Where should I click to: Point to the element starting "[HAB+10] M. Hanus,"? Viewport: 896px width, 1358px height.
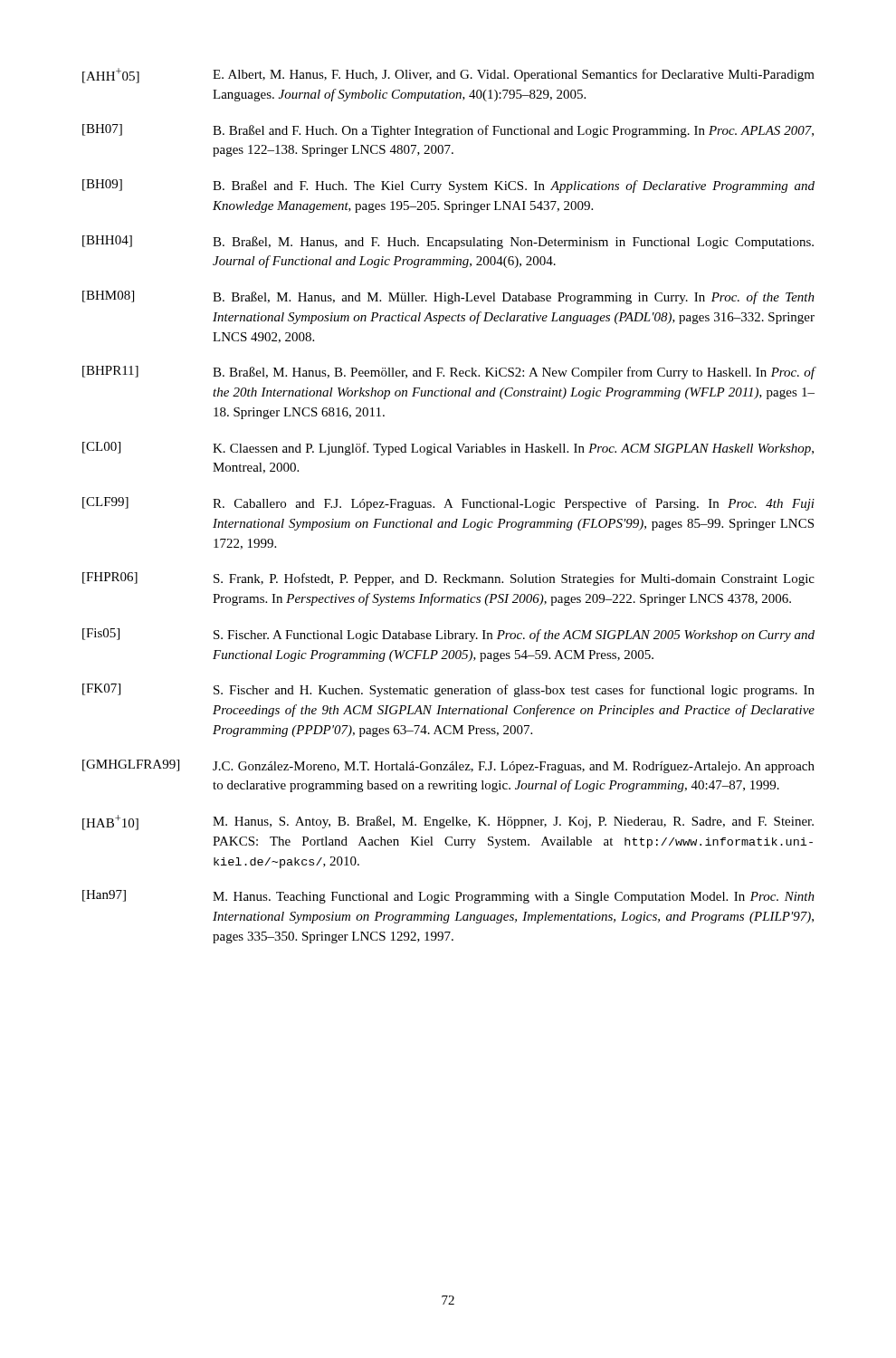448,842
